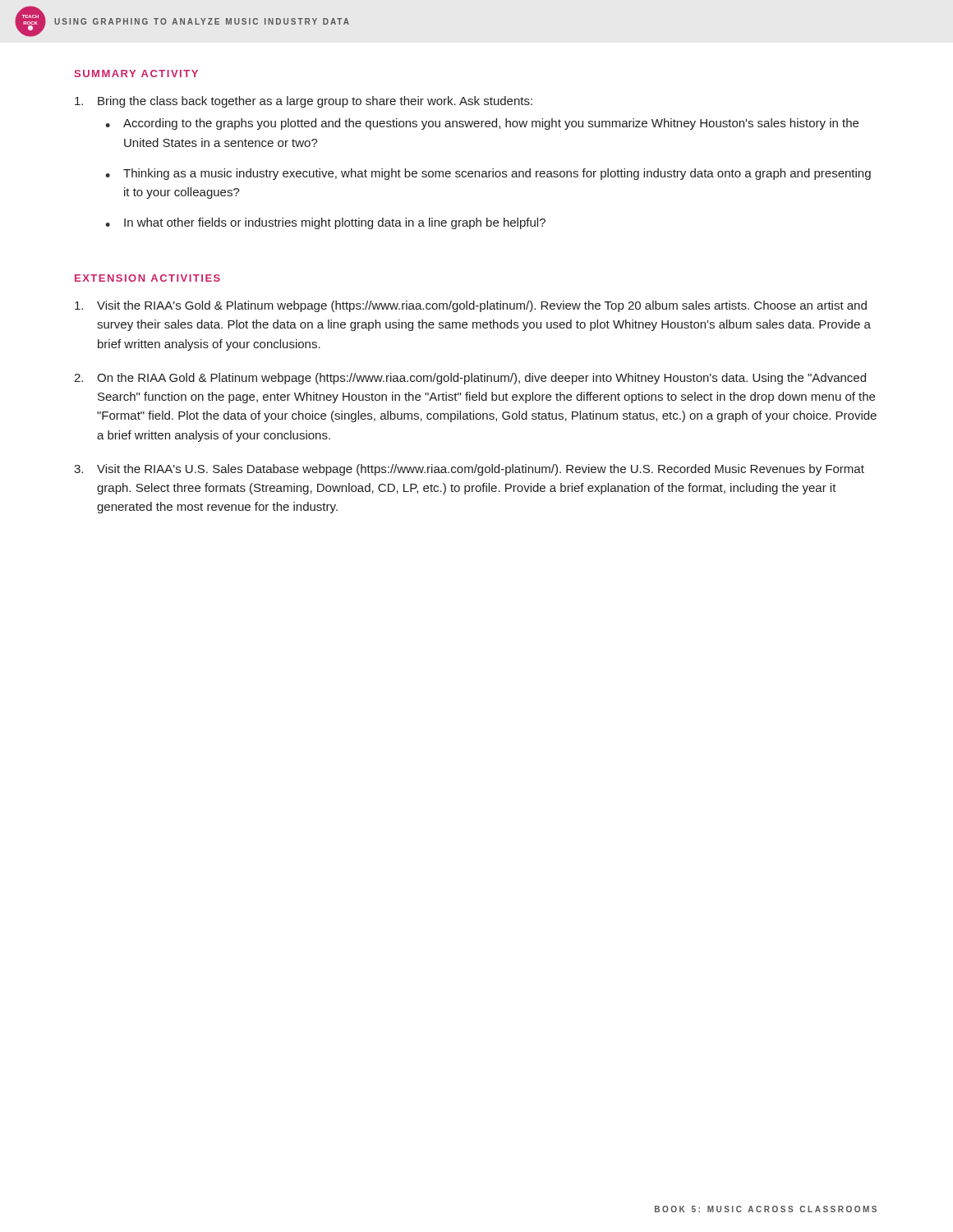Find the section header that reads "SUMMARY ACTIVITY"
Viewport: 953px width, 1232px height.
pyautogui.click(x=137, y=74)
